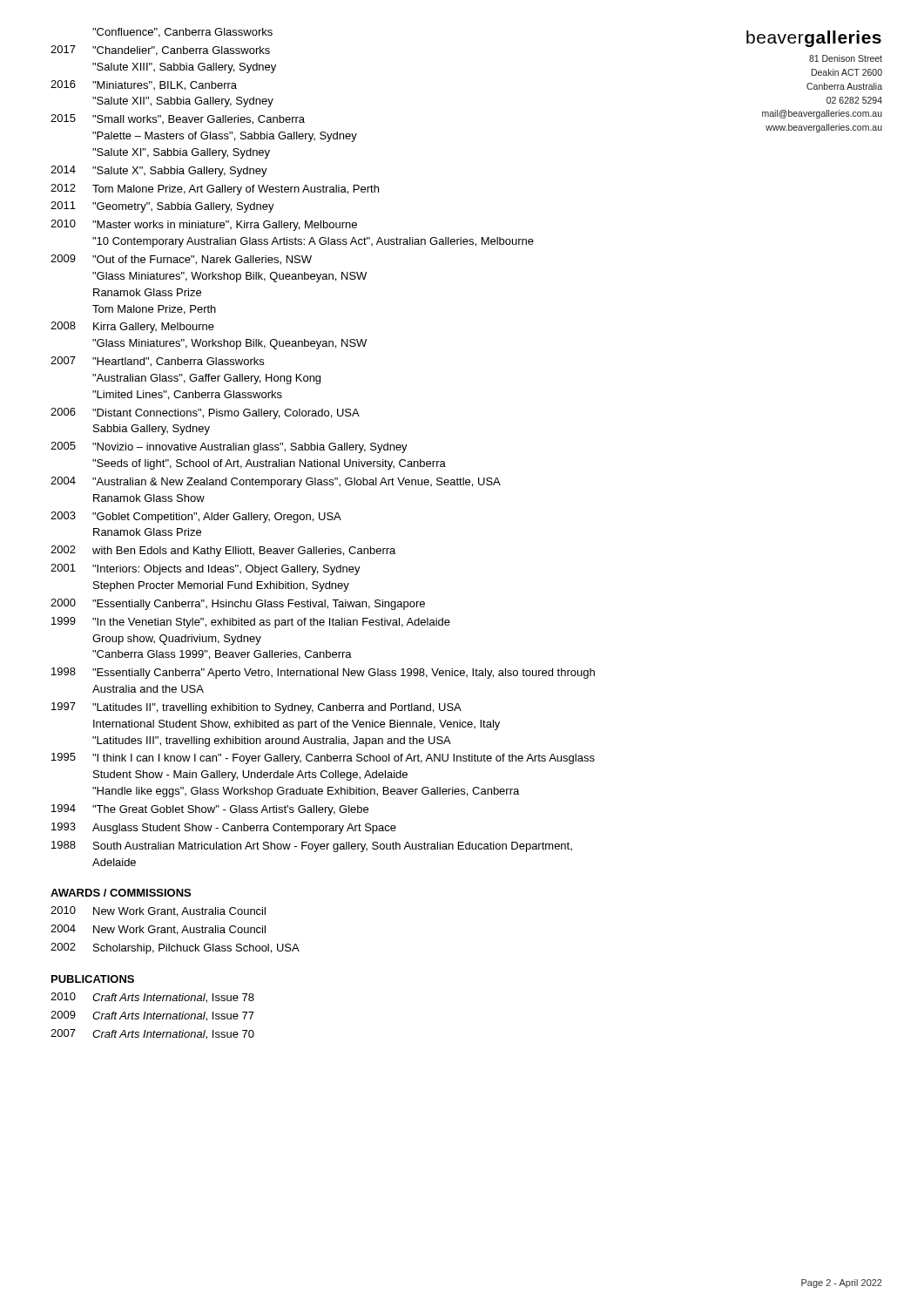The image size is (924, 1307).
Task: Navigate to the region starting "2004 "Australian & New Zealand Contemporary Glass", Global"
Action: pos(334,490)
